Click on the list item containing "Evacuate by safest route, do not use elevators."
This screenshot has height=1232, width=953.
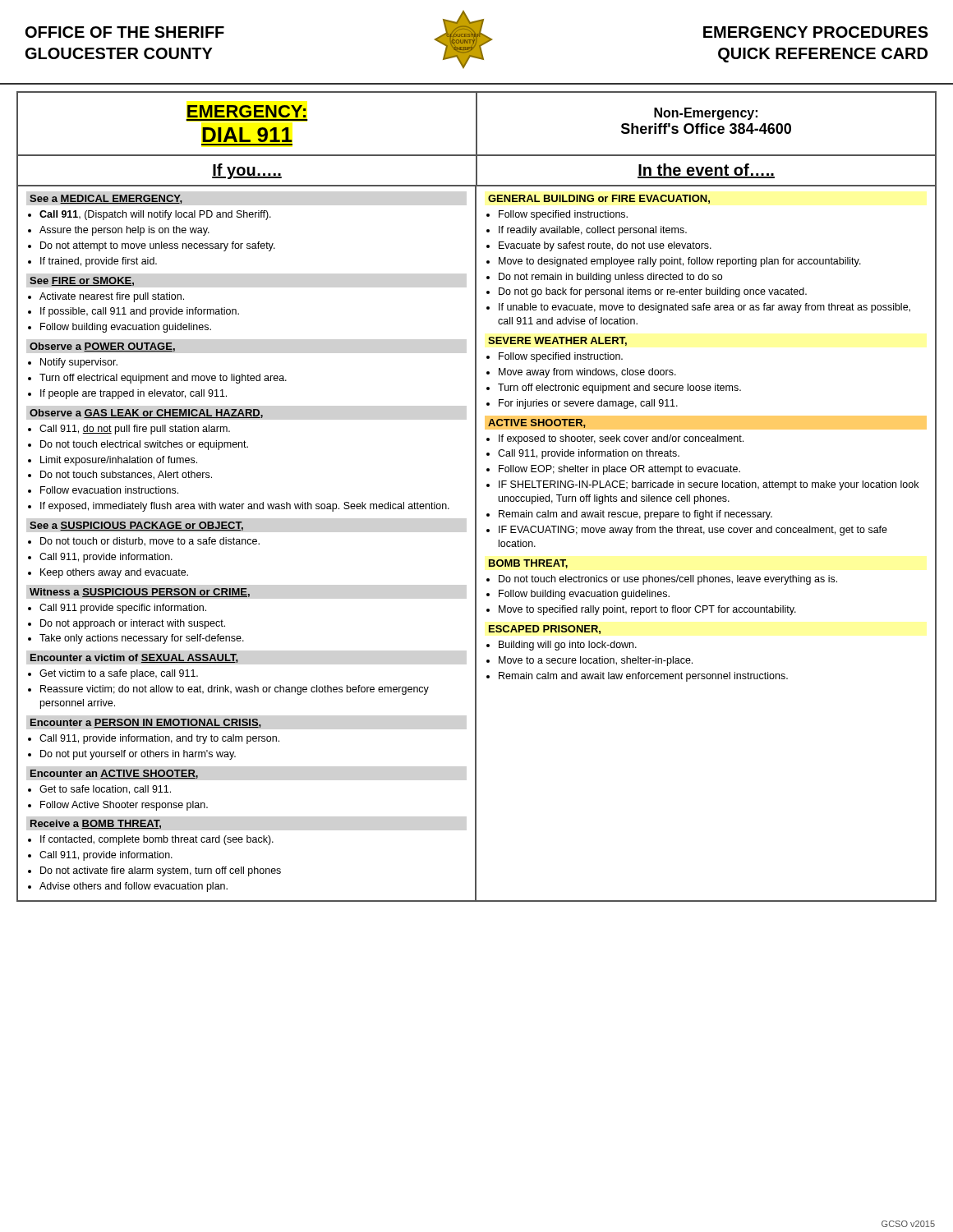(605, 245)
